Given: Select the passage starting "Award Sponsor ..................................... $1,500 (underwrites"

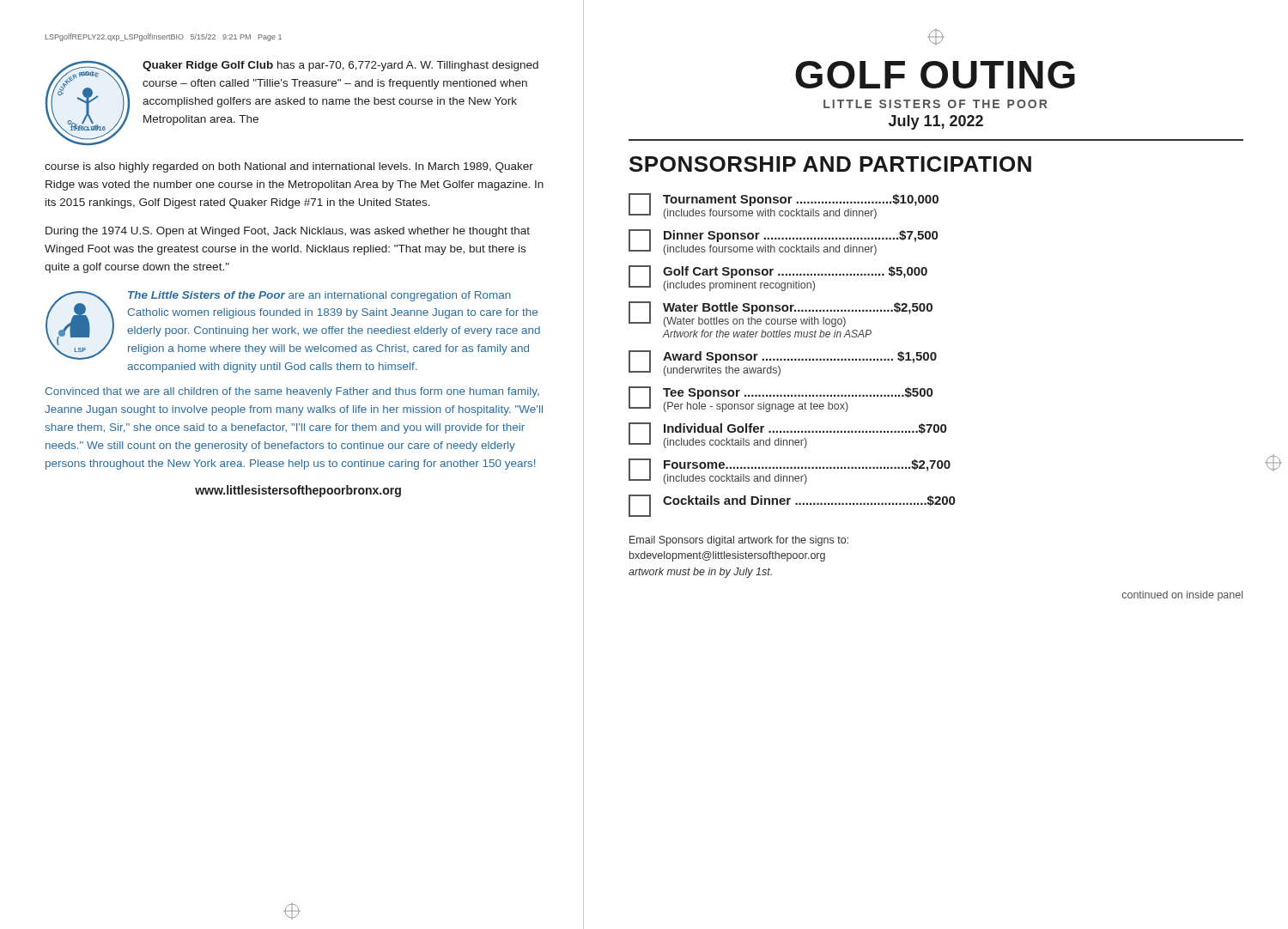Looking at the screenshot, I should coord(936,362).
